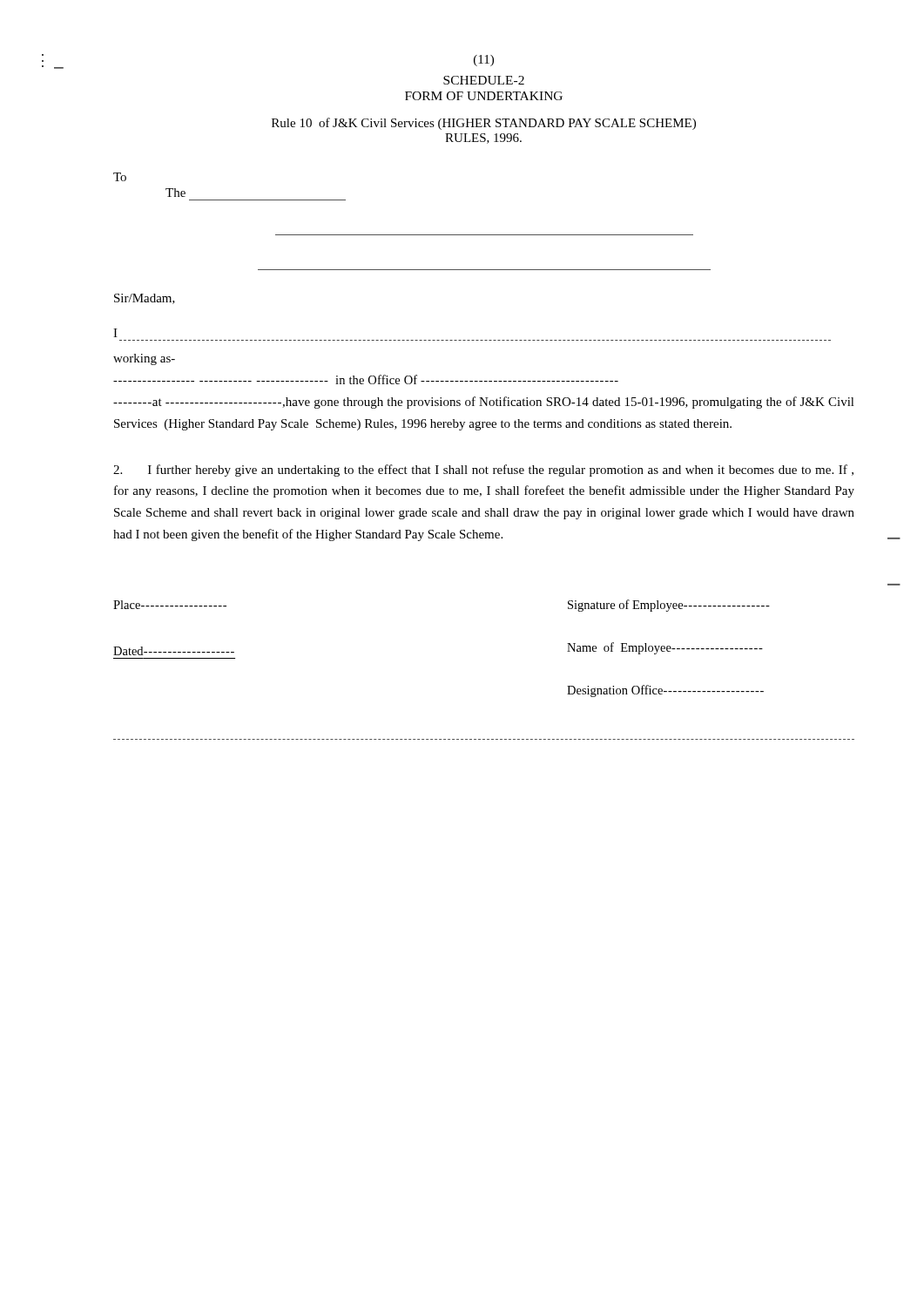The image size is (924, 1307).
Task: Find the block on this page that starts "at ------------------------,have gone through the"
Action: click(484, 412)
